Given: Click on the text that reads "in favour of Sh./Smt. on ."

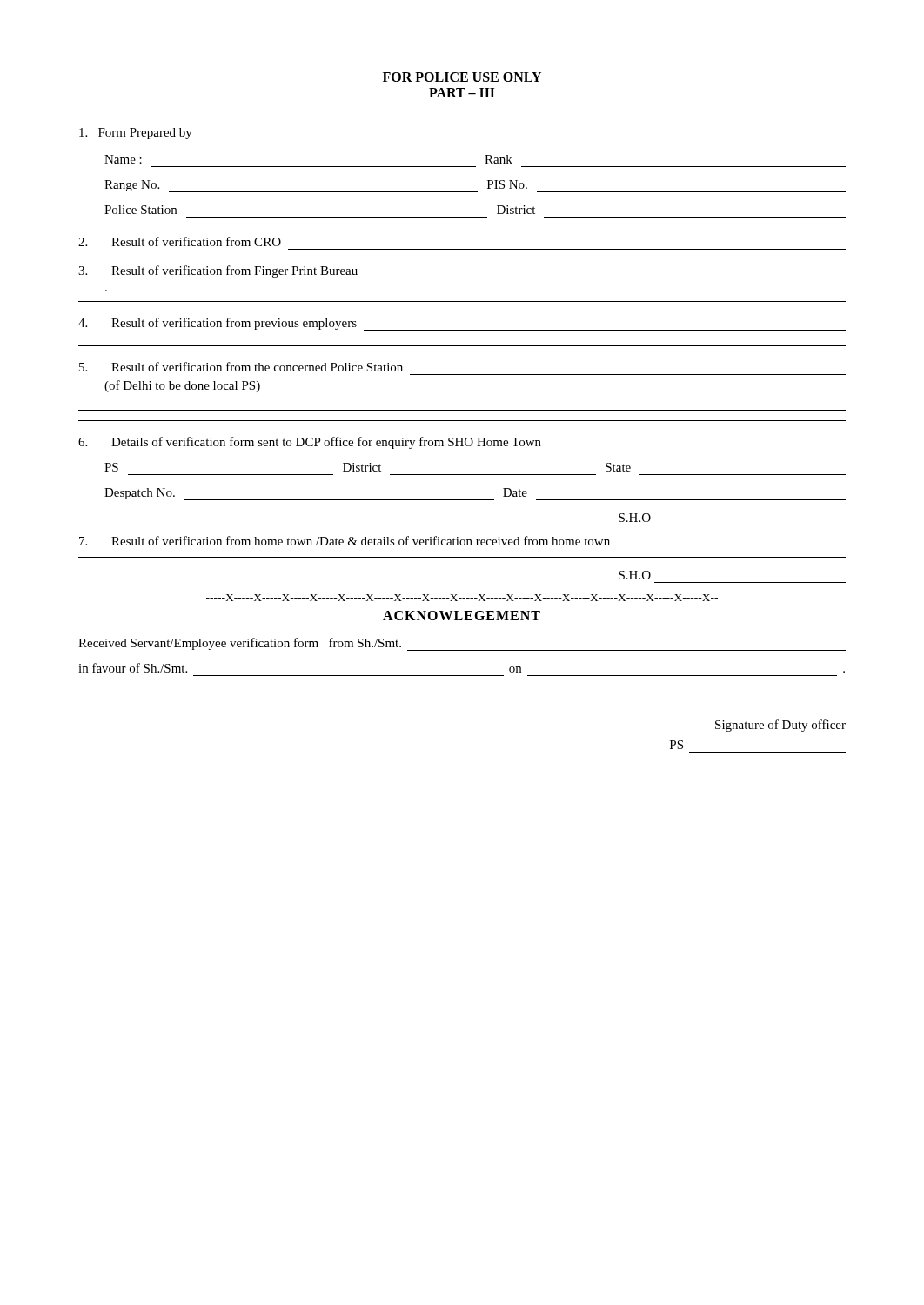Looking at the screenshot, I should [462, 668].
